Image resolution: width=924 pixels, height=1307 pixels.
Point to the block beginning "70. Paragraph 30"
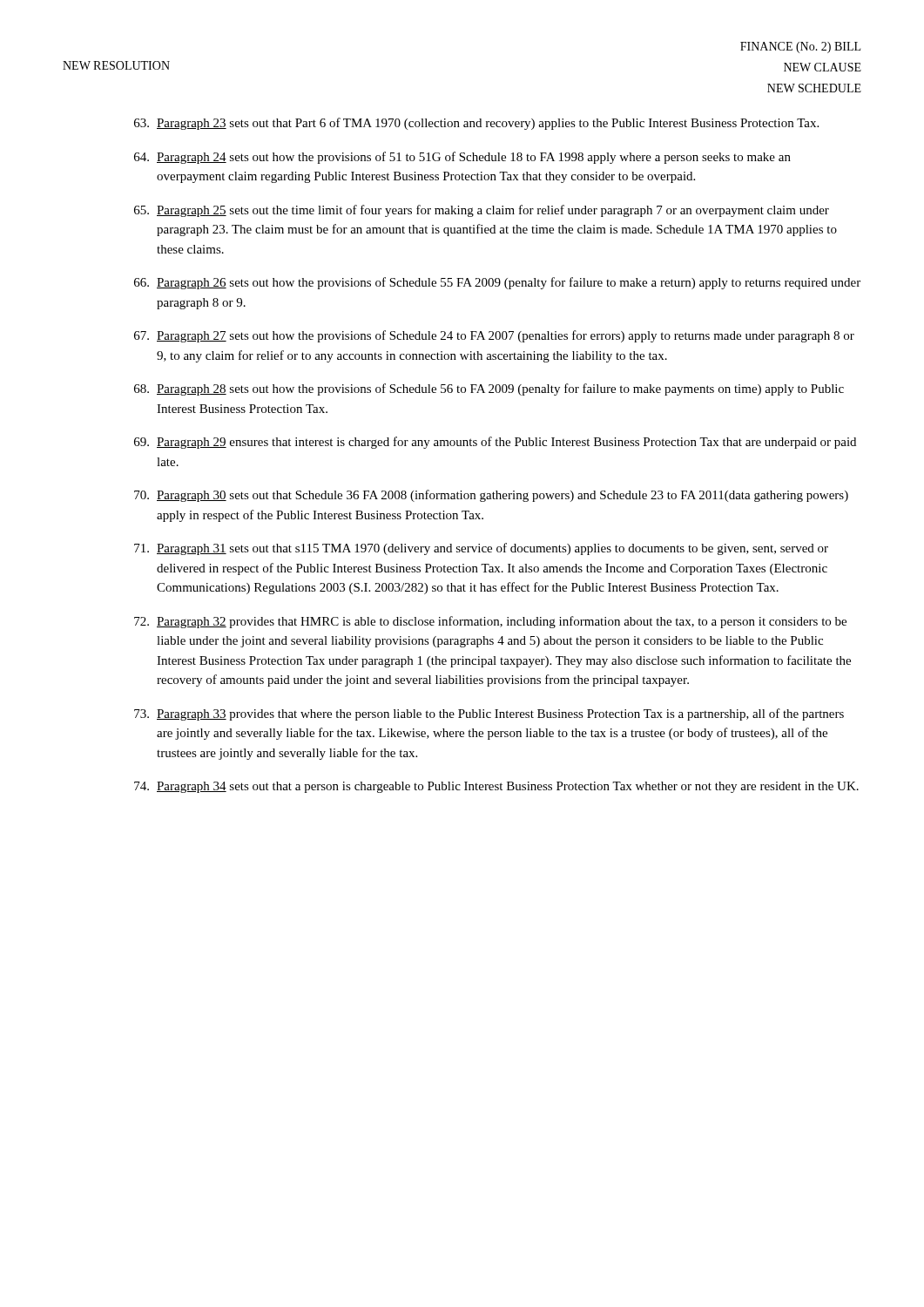click(x=487, y=505)
